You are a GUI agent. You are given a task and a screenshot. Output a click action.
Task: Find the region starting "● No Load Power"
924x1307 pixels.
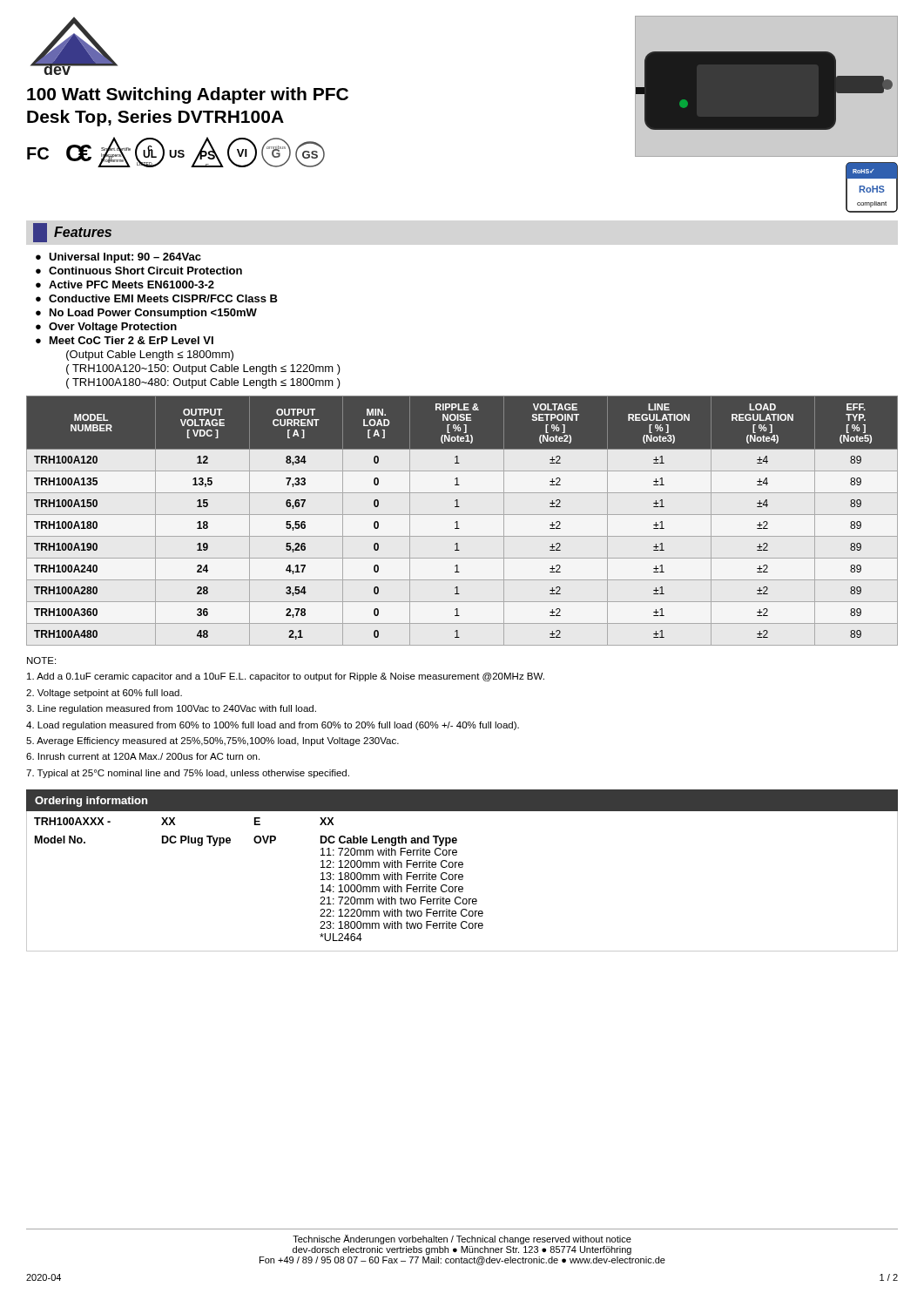(146, 312)
